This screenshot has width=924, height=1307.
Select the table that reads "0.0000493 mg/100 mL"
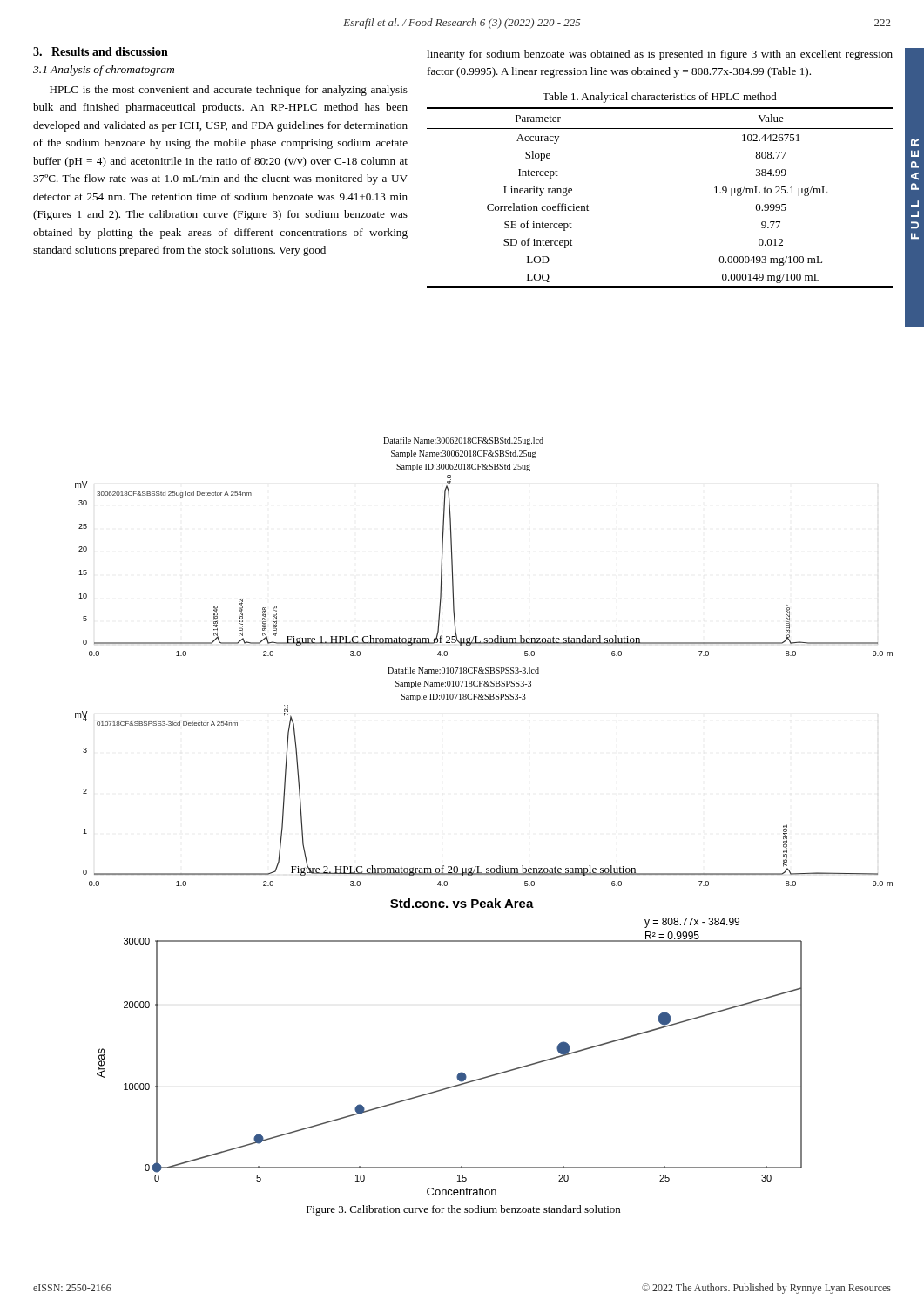[x=660, y=189]
